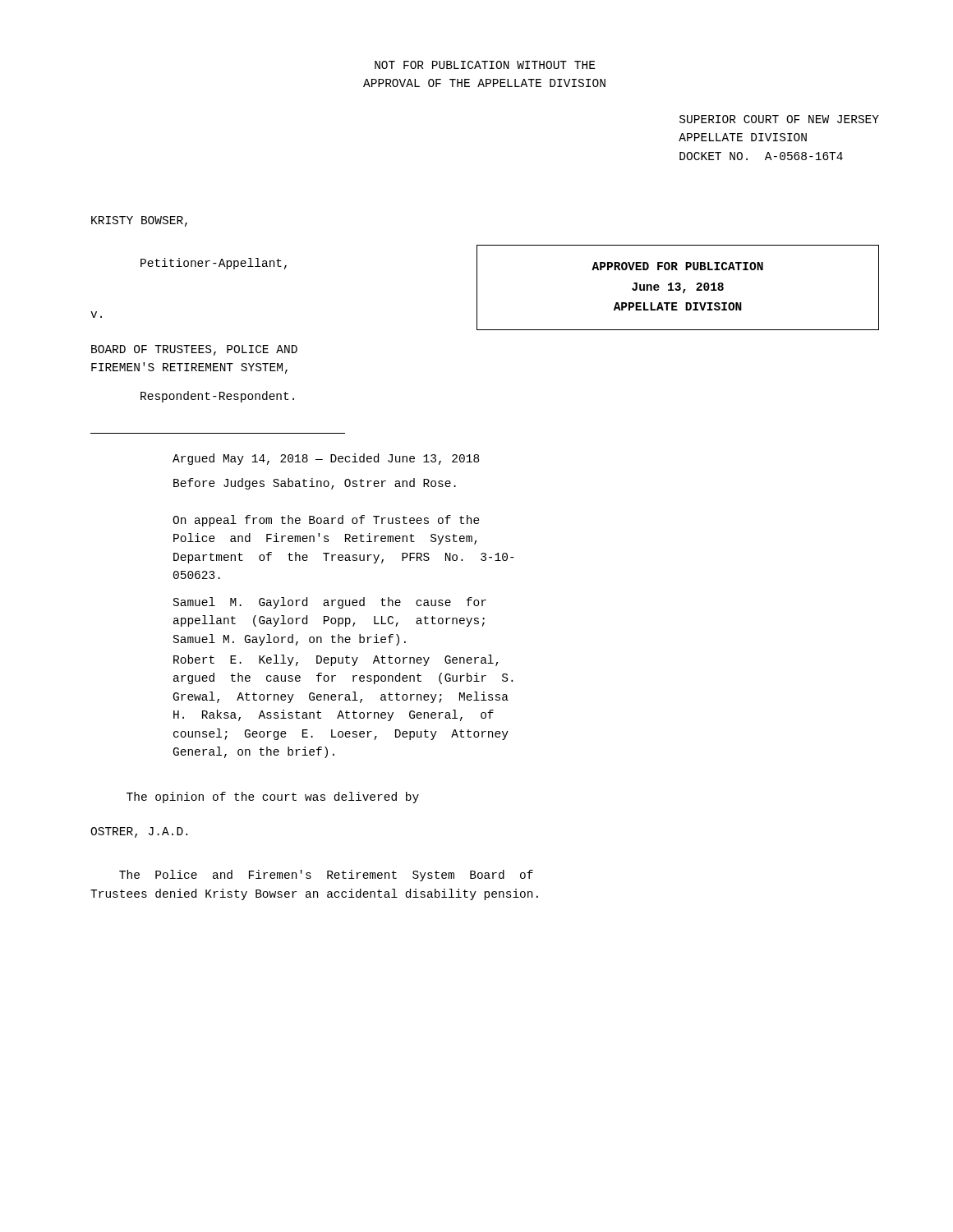Click on the text block containing "Robert E. Kelly,"
Viewport: 953px width, 1232px height.
[344, 706]
